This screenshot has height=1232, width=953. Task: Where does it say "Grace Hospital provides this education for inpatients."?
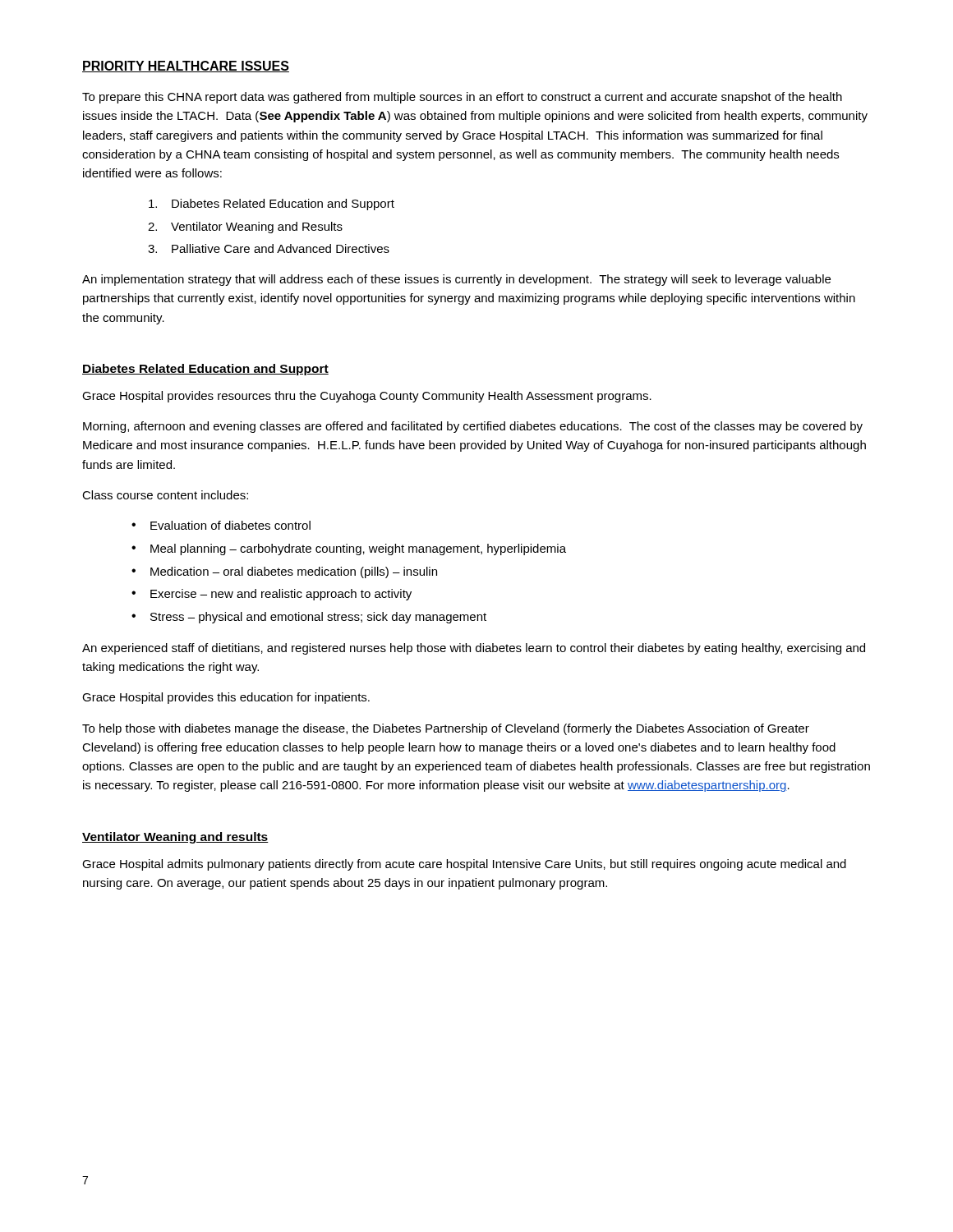tap(226, 697)
